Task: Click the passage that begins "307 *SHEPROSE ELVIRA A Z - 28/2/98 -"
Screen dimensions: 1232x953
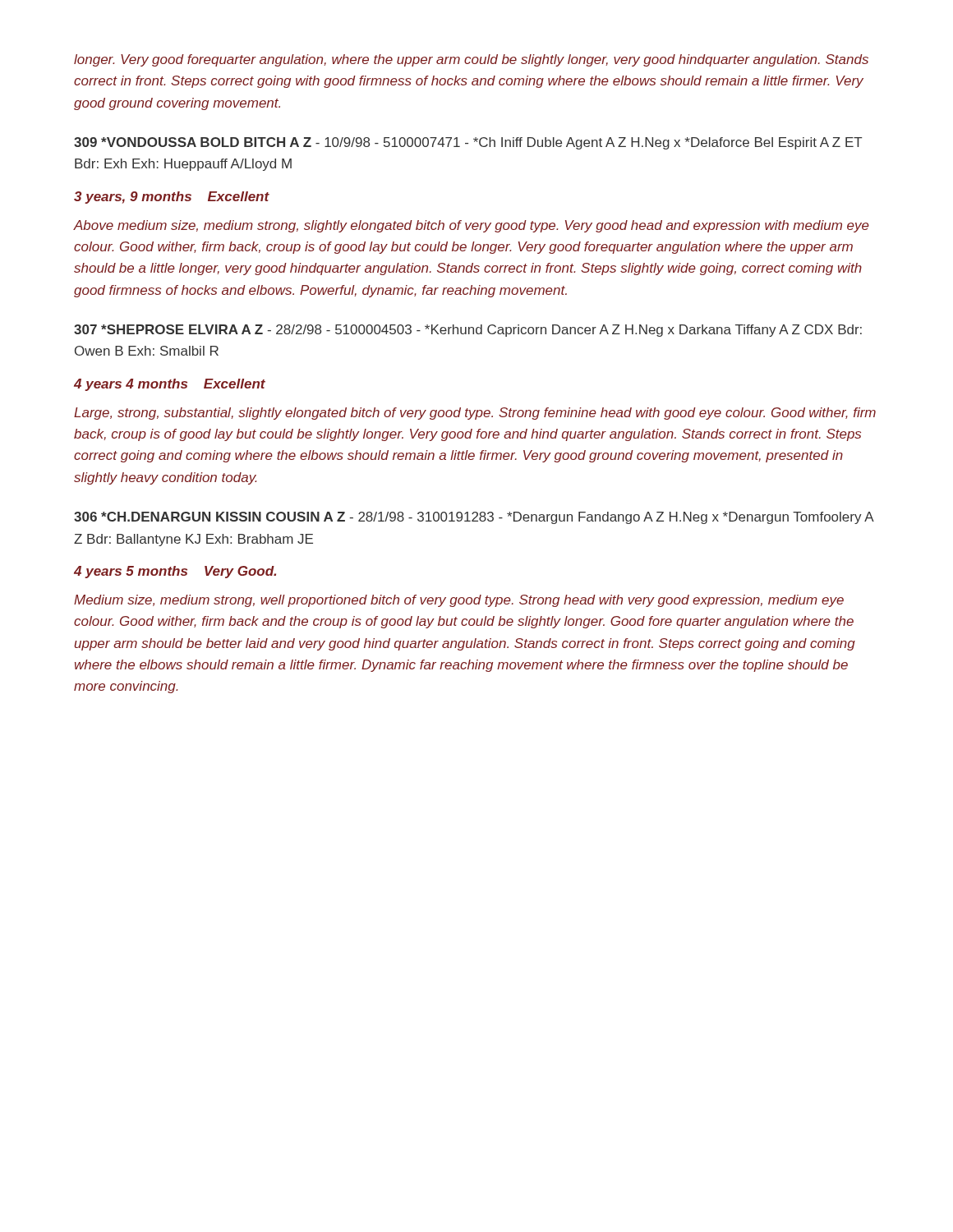Action: (468, 341)
